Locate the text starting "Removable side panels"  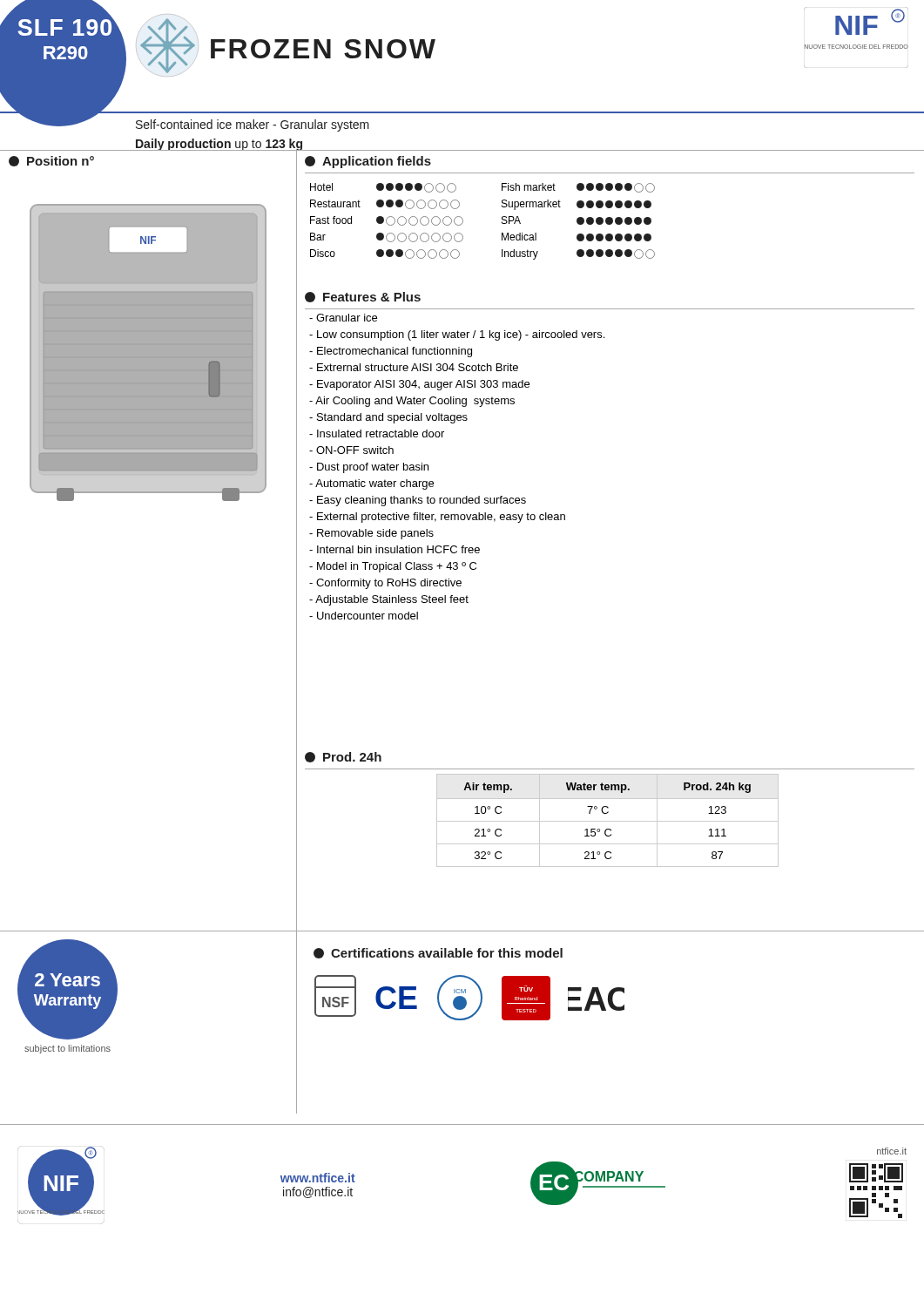tap(371, 533)
